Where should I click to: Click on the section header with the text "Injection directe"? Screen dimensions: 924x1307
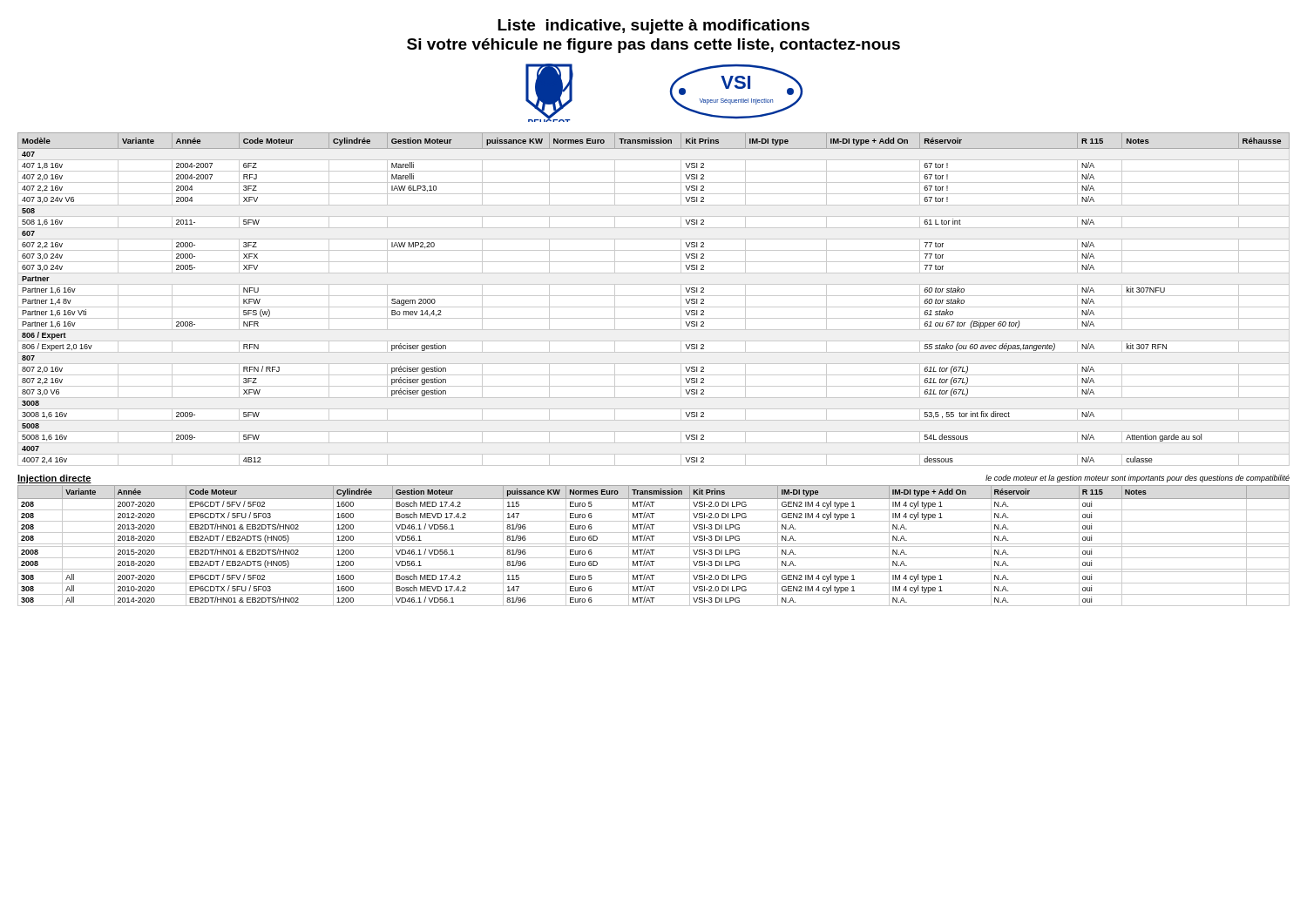(54, 478)
